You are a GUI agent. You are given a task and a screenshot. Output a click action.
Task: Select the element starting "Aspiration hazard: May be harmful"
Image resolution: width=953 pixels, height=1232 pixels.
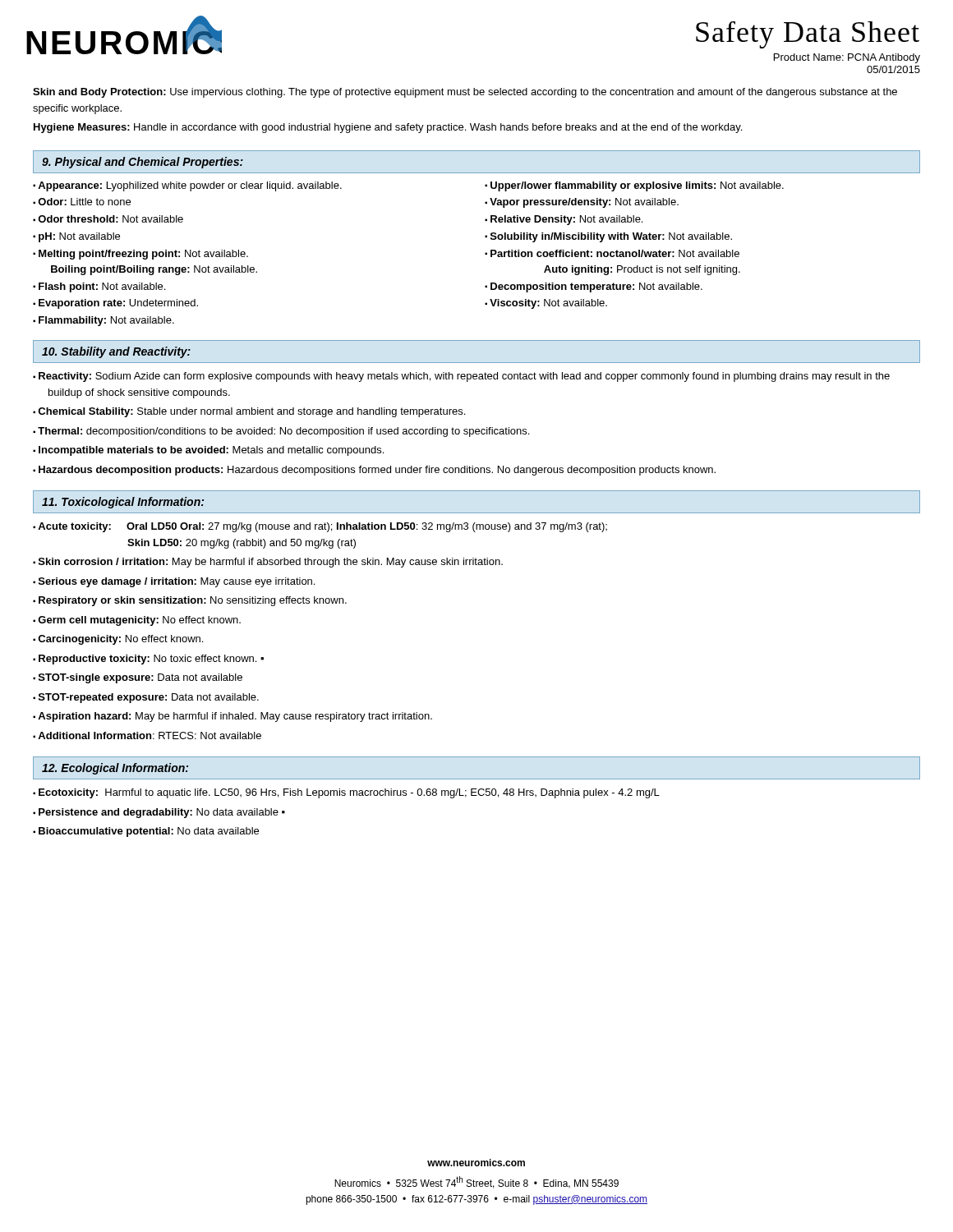235,716
